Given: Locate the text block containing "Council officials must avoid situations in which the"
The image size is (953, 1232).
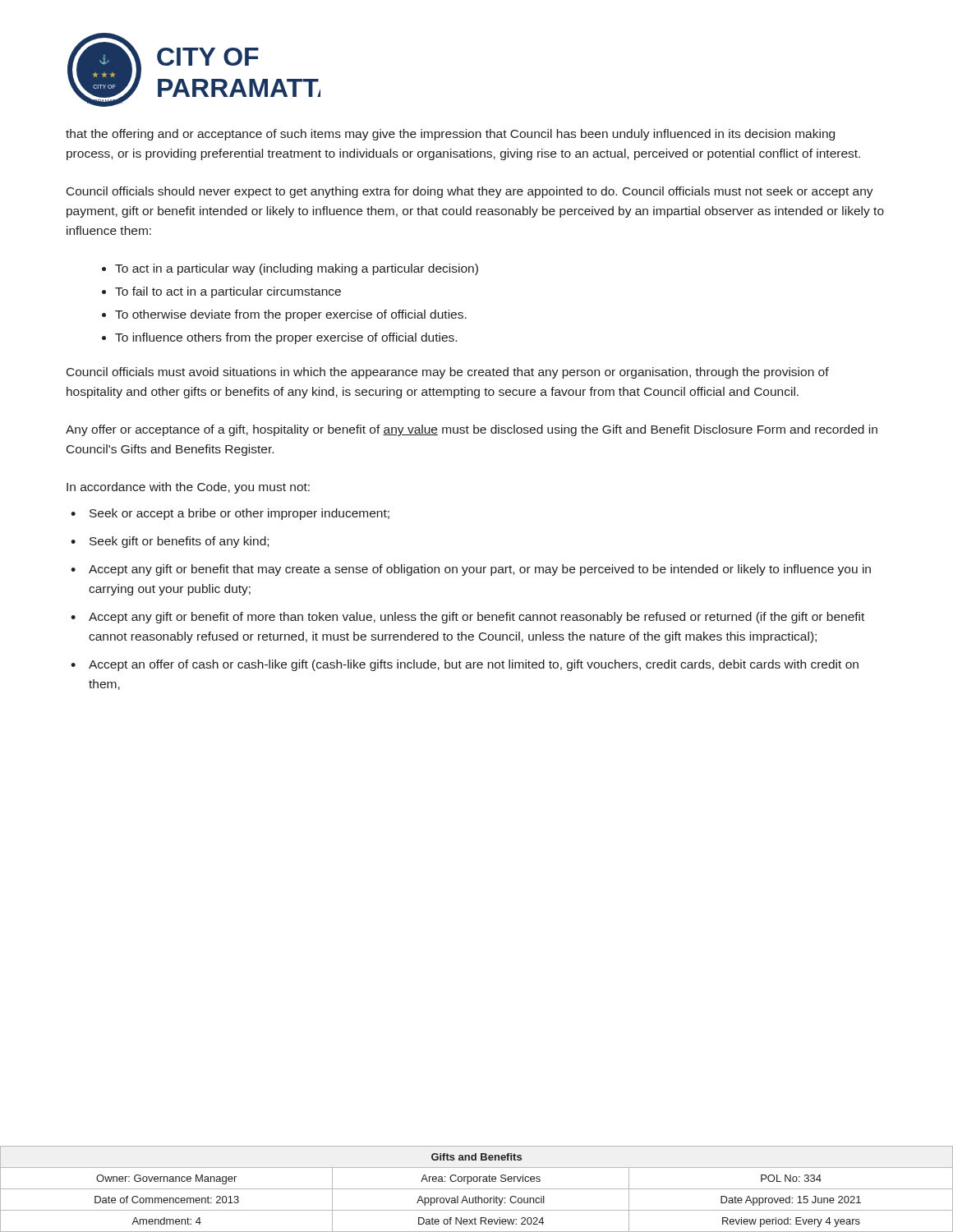Looking at the screenshot, I should coord(447,382).
